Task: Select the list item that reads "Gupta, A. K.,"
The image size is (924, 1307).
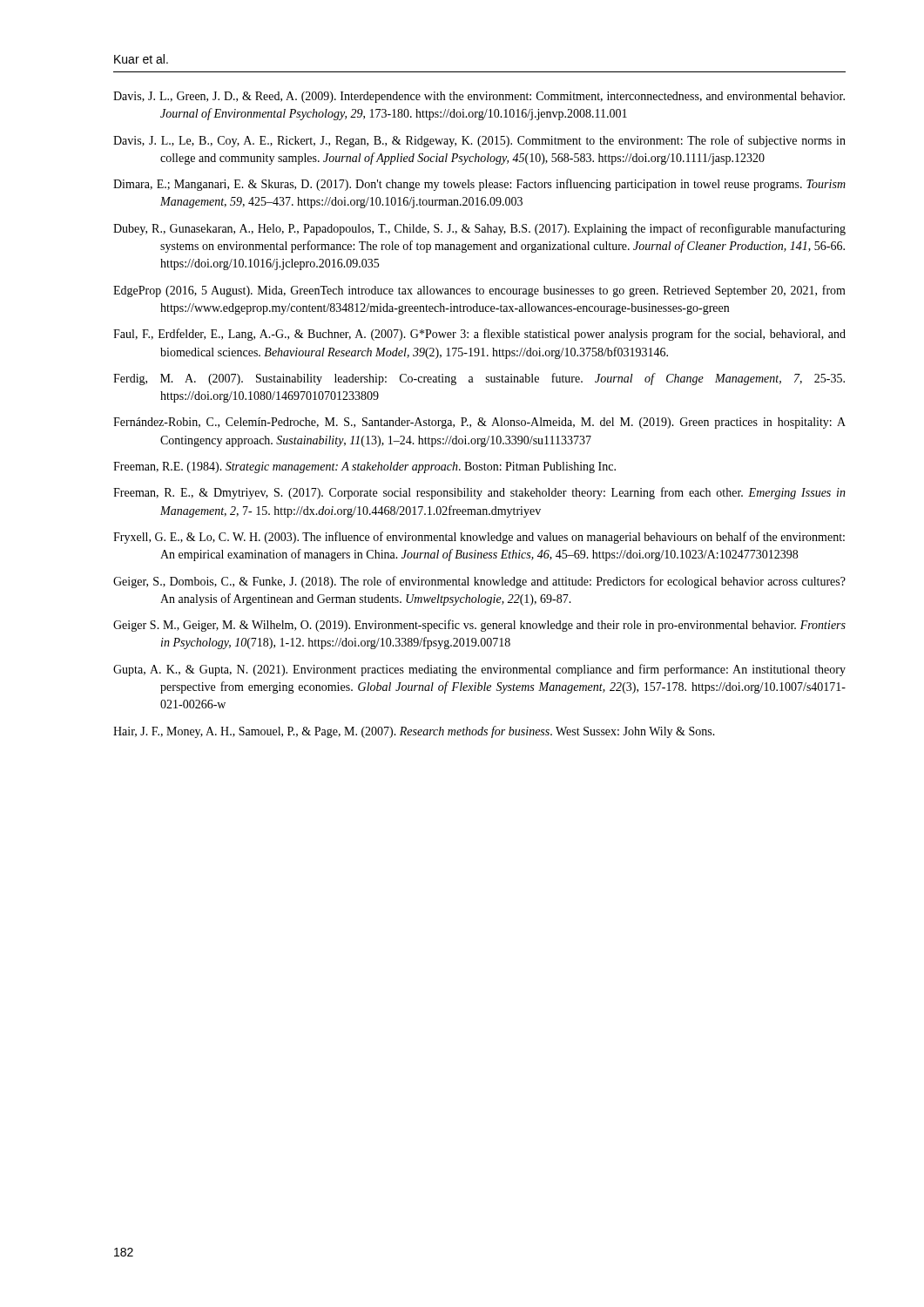Action: point(479,687)
